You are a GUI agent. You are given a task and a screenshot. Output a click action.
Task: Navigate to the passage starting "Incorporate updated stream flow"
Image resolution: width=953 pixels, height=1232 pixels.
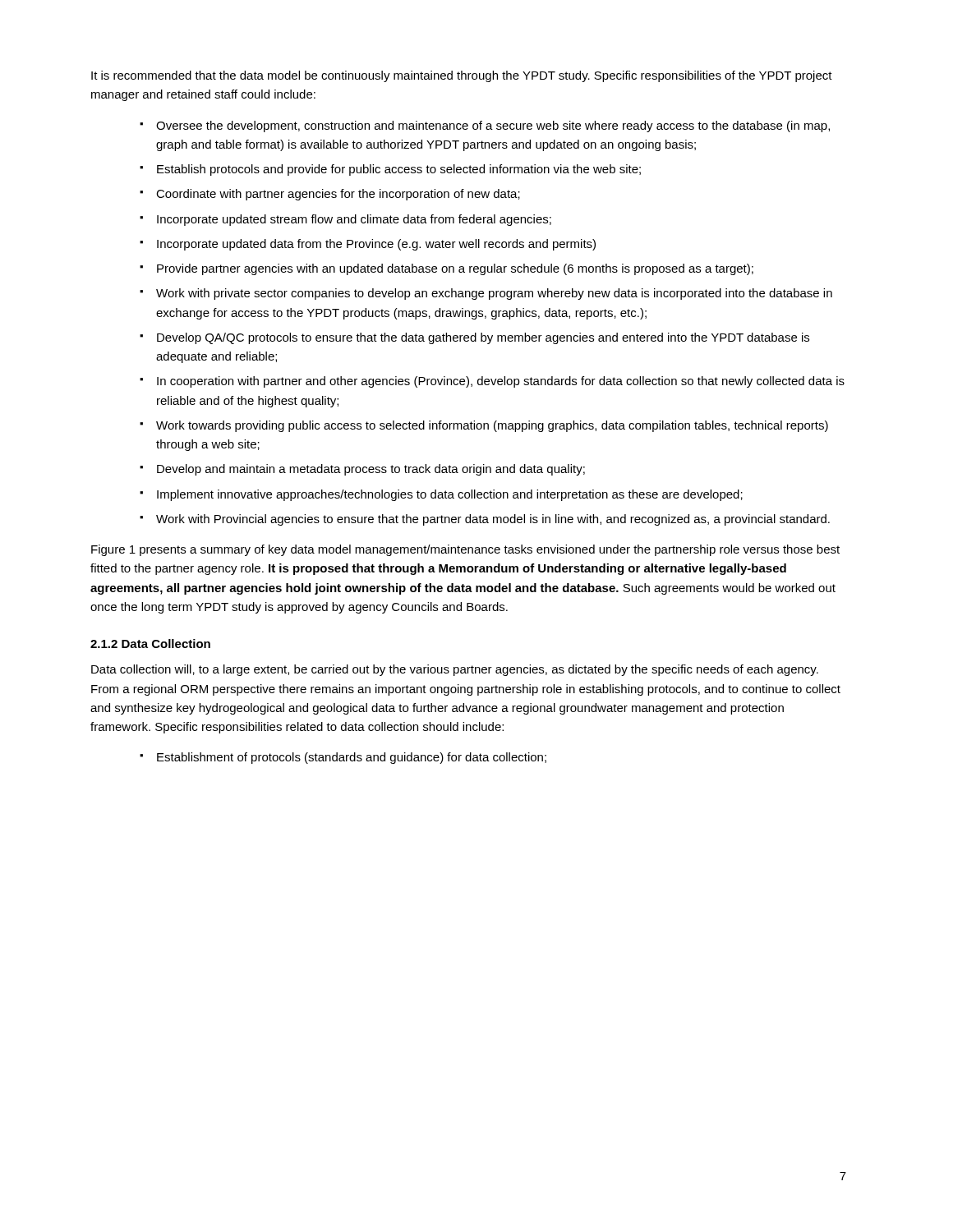(x=354, y=218)
